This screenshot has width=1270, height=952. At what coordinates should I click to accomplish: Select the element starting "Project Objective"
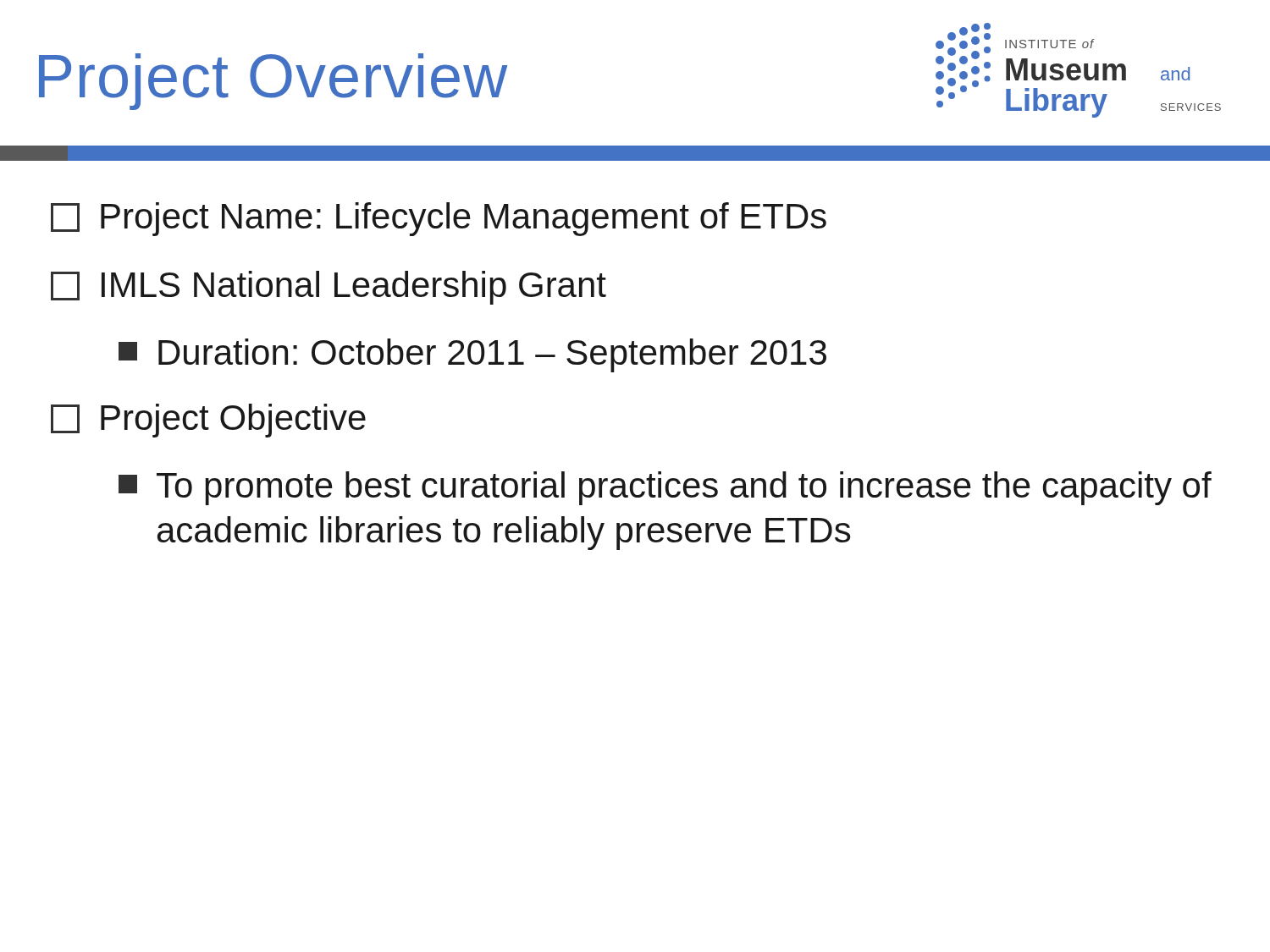tap(208, 421)
